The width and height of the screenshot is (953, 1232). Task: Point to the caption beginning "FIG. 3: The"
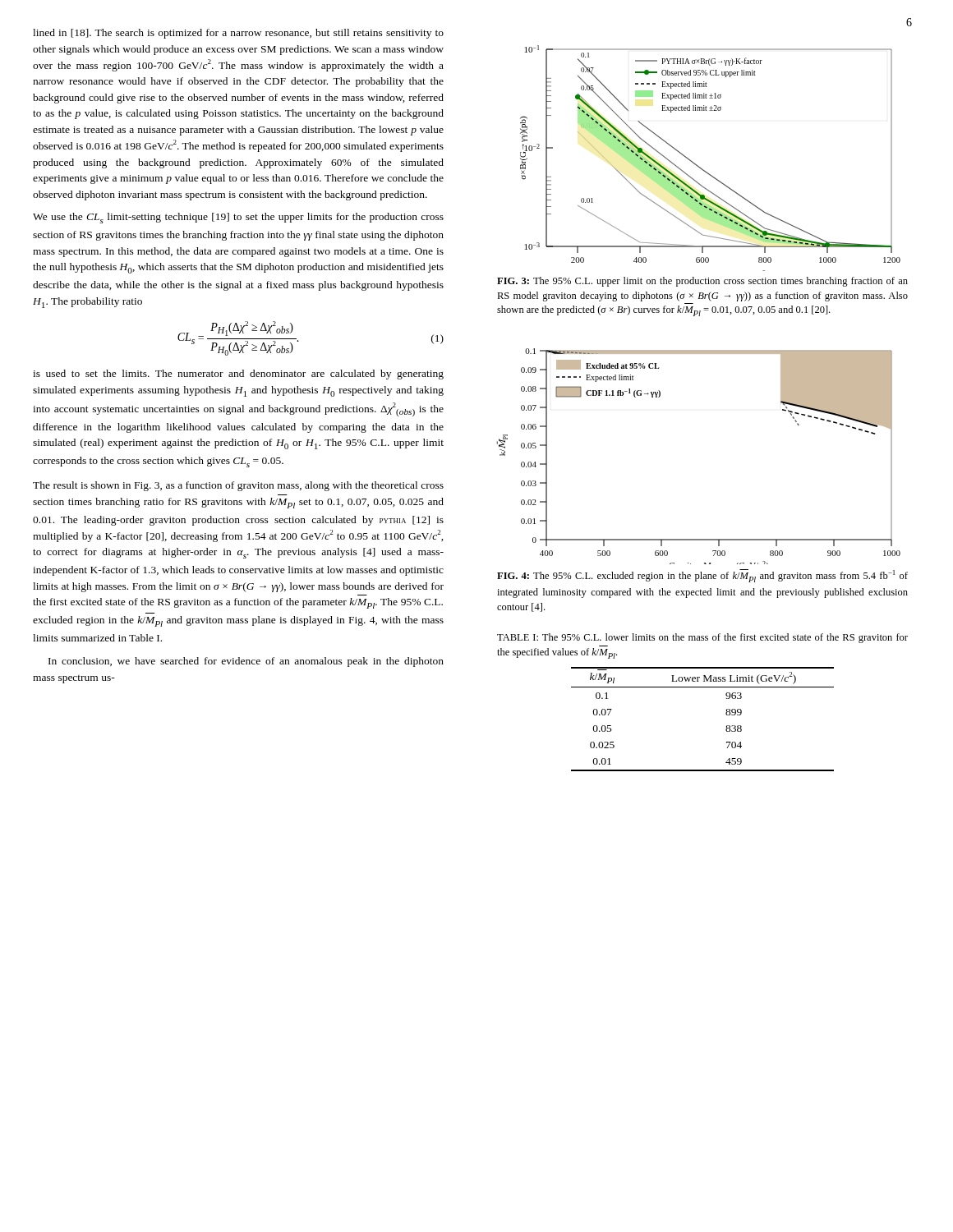[x=702, y=296]
